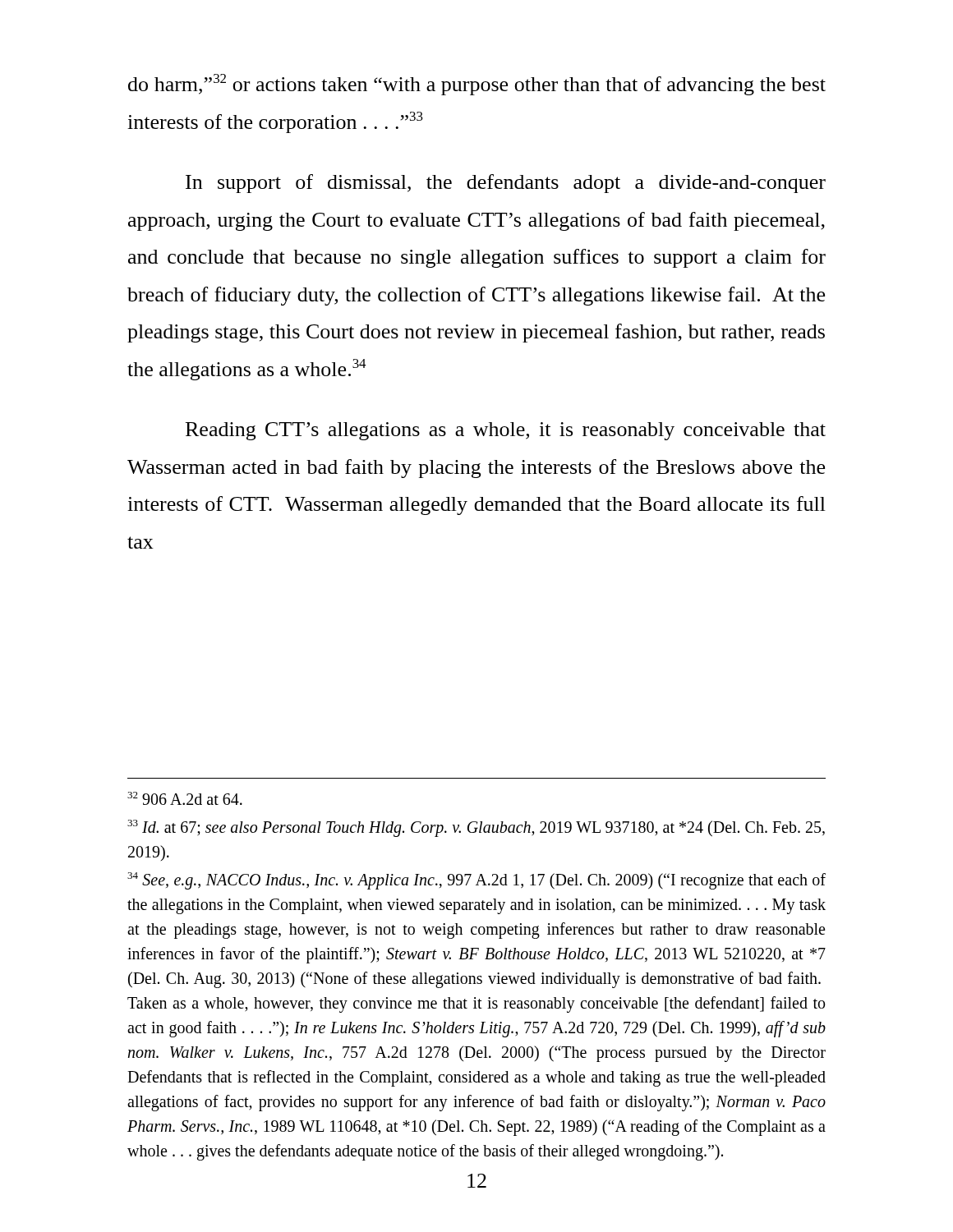Screen dimensions: 1232x953
Task: Find the block starting "33 Id. at"
Action: [476, 839]
